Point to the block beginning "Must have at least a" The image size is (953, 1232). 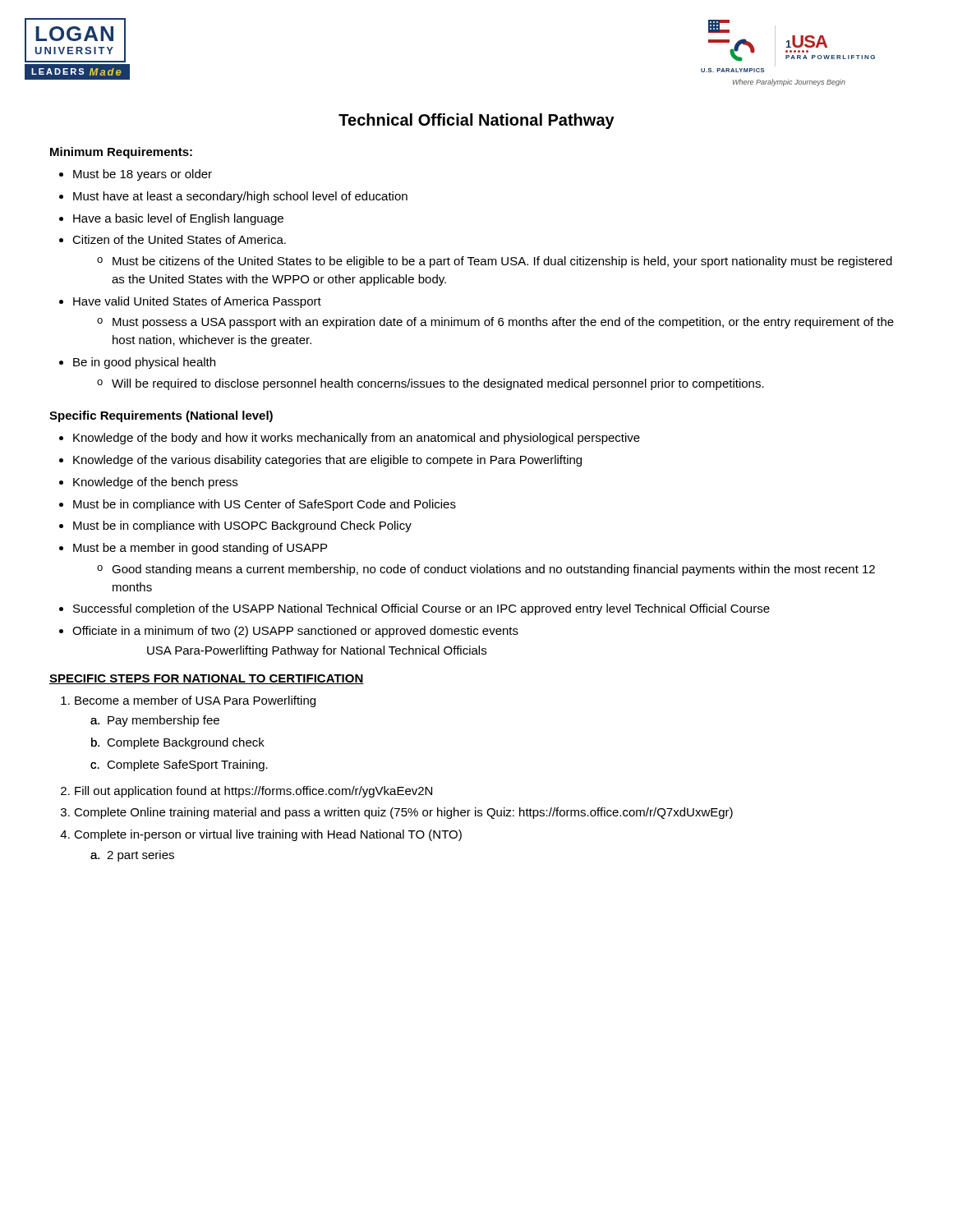pyautogui.click(x=240, y=196)
